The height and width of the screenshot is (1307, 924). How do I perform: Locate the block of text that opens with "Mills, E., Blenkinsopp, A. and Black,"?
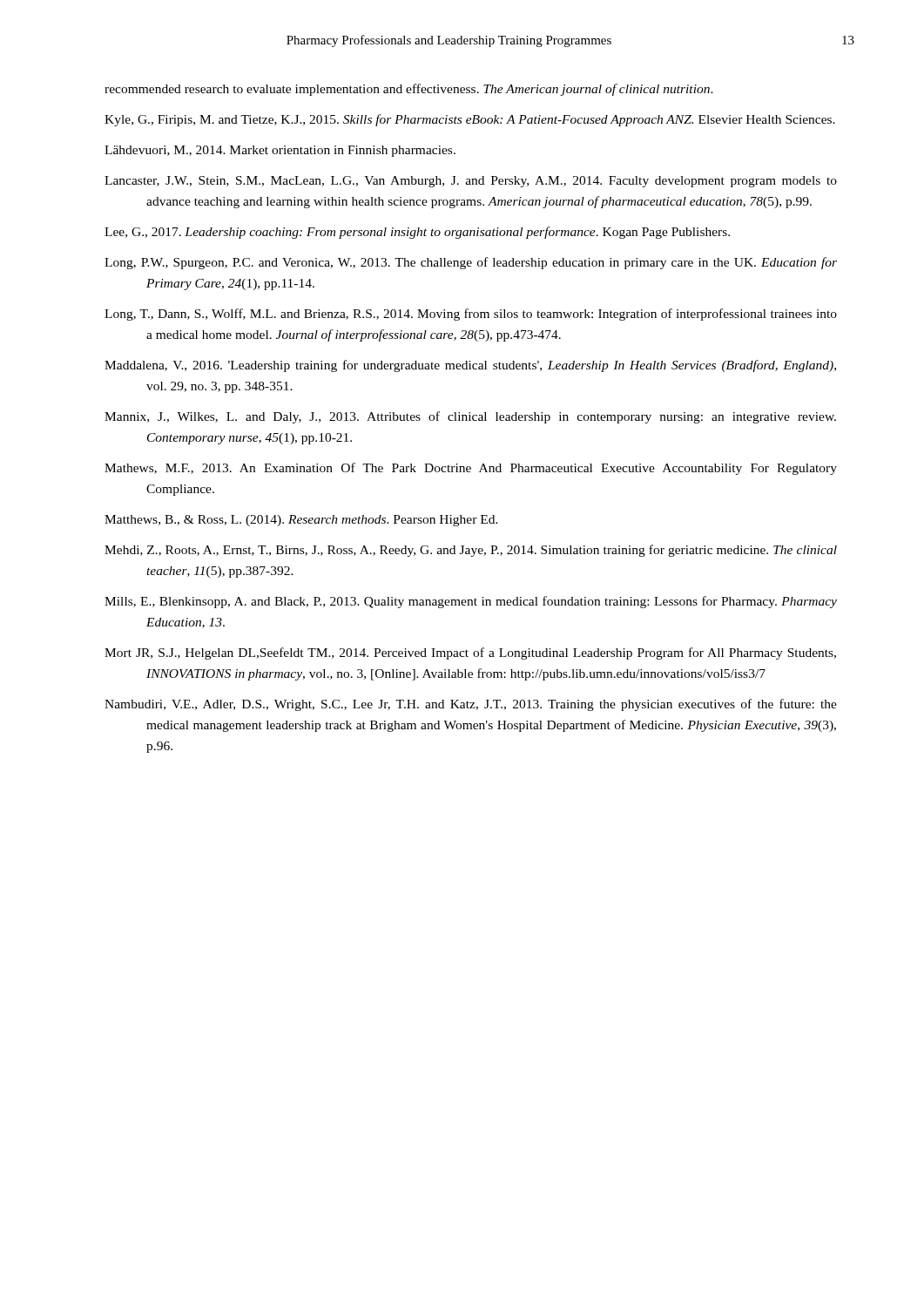click(x=471, y=611)
